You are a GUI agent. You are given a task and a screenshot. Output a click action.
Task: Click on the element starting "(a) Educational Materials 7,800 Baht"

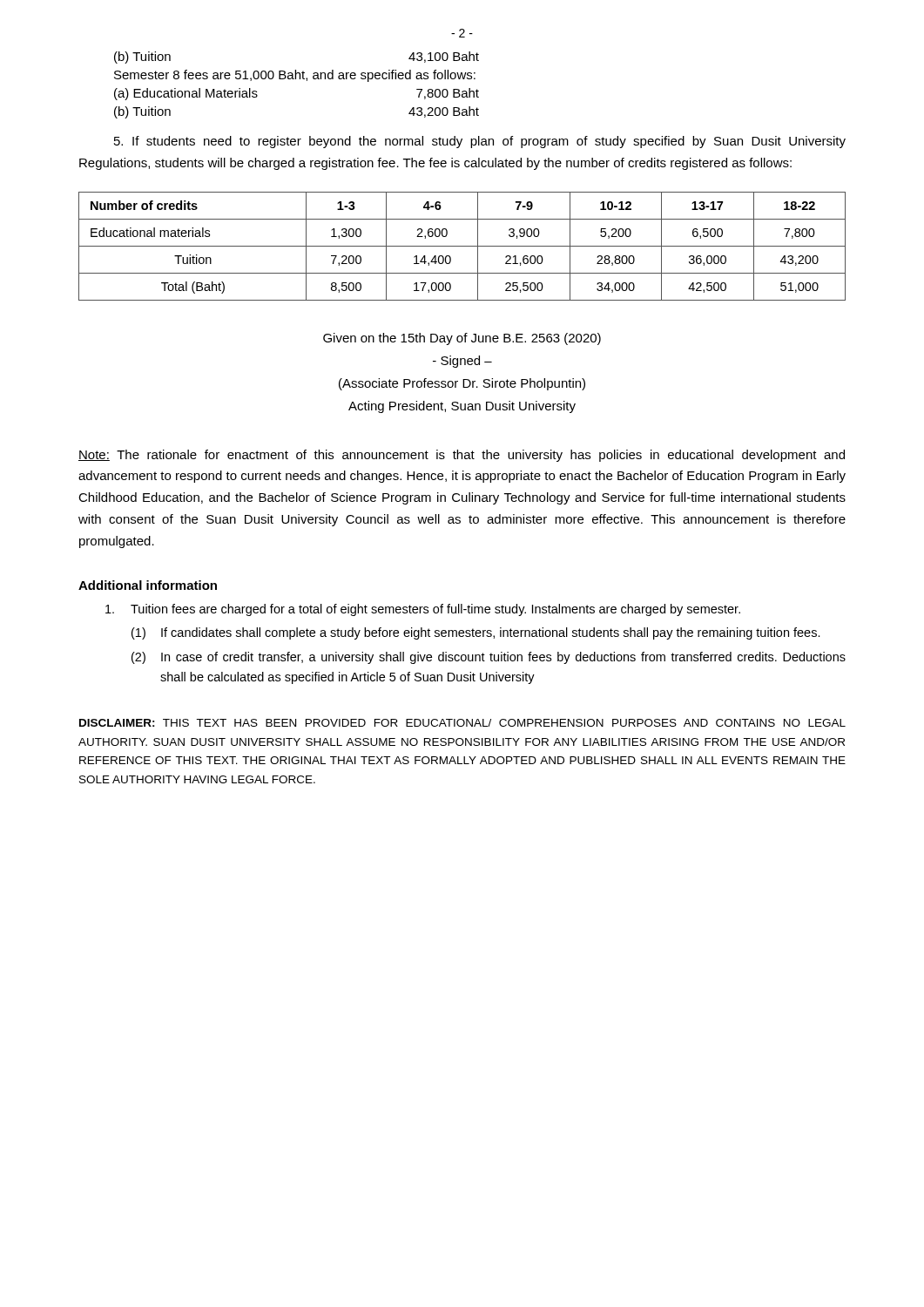point(186,93)
